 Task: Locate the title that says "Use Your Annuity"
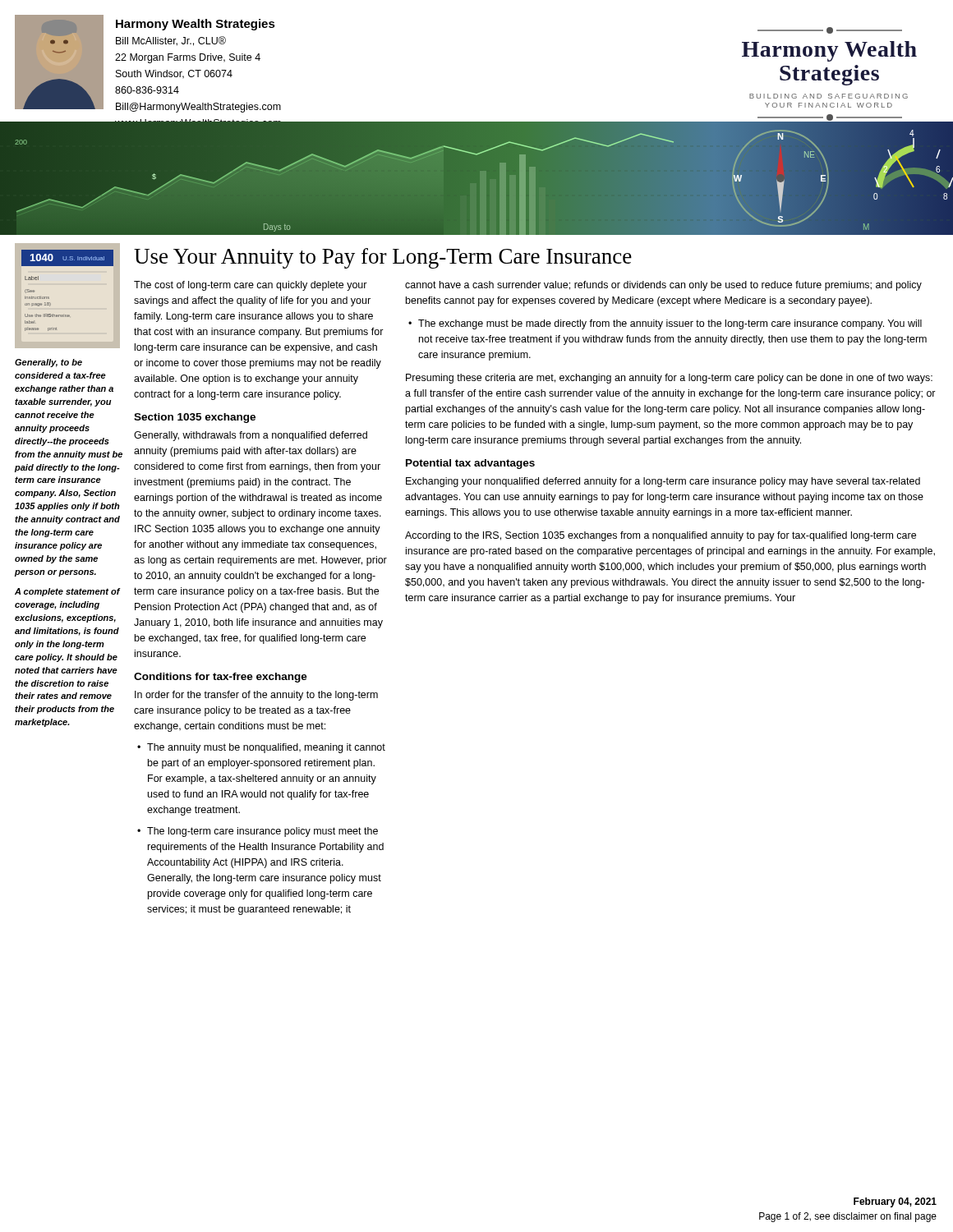tap(383, 256)
